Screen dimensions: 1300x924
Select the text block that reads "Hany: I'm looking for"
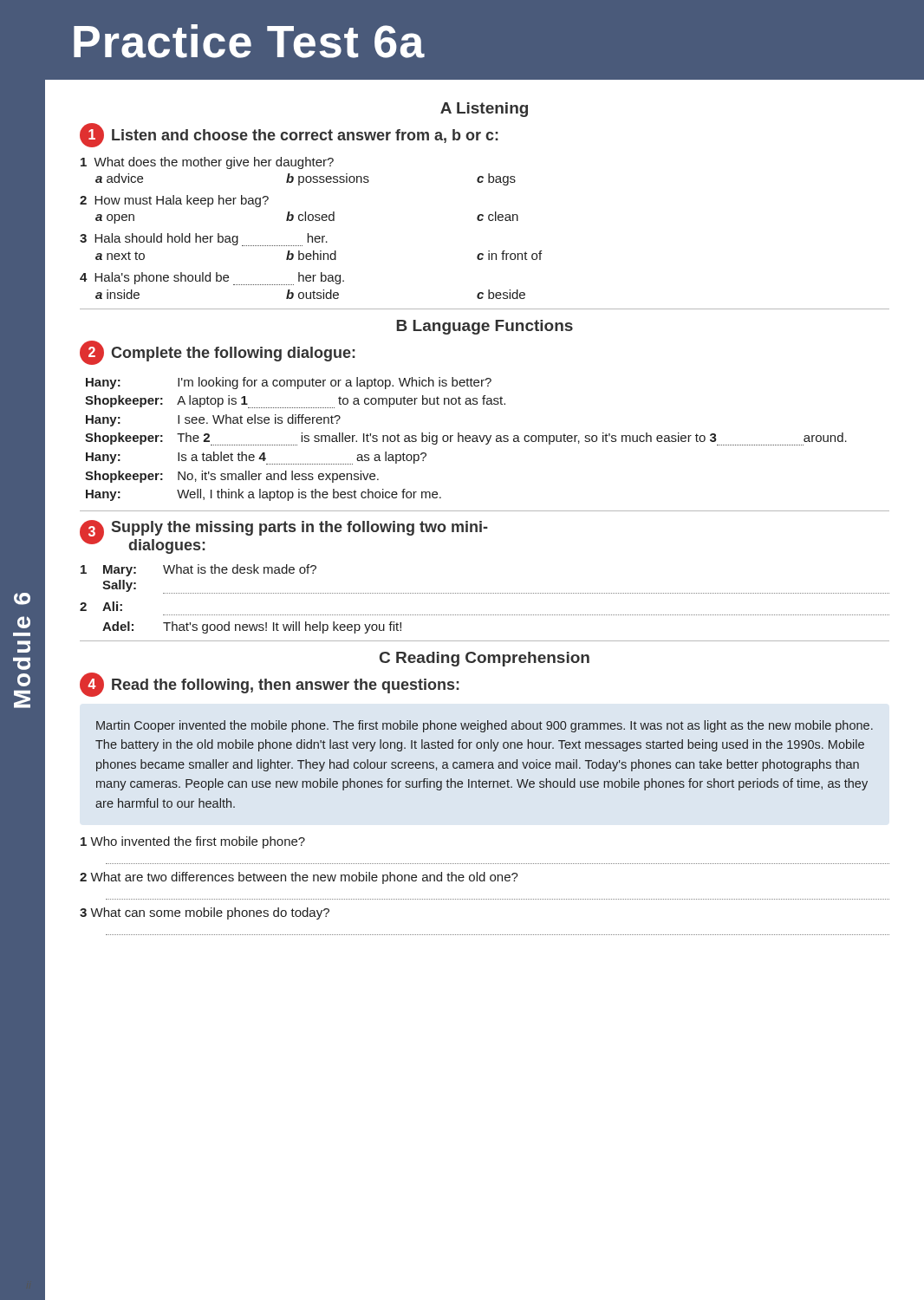(x=485, y=438)
